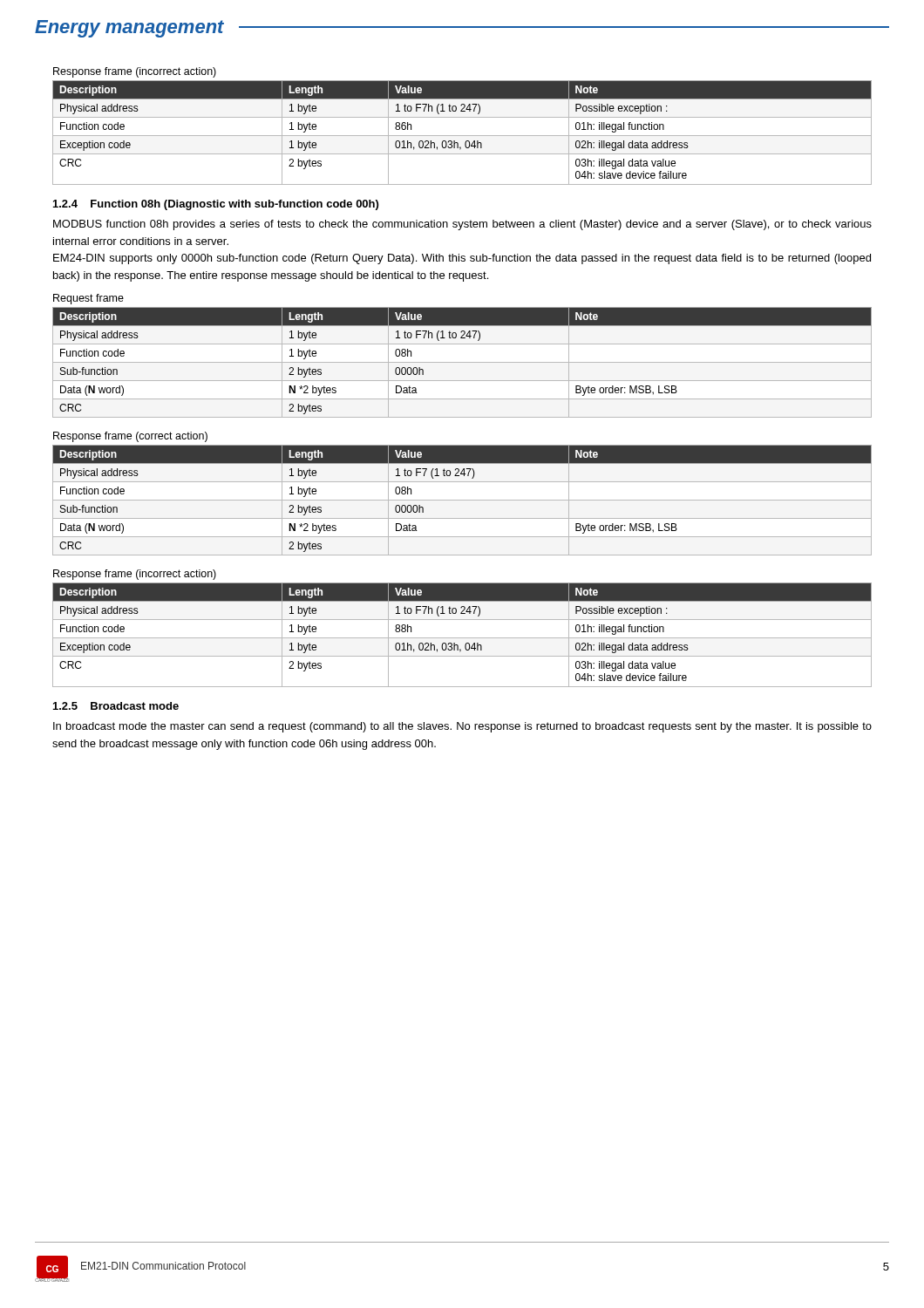Locate the section header containing "1.2.5 Broadcast mode"
This screenshot has width=924, height=1308.
point(116,706)
